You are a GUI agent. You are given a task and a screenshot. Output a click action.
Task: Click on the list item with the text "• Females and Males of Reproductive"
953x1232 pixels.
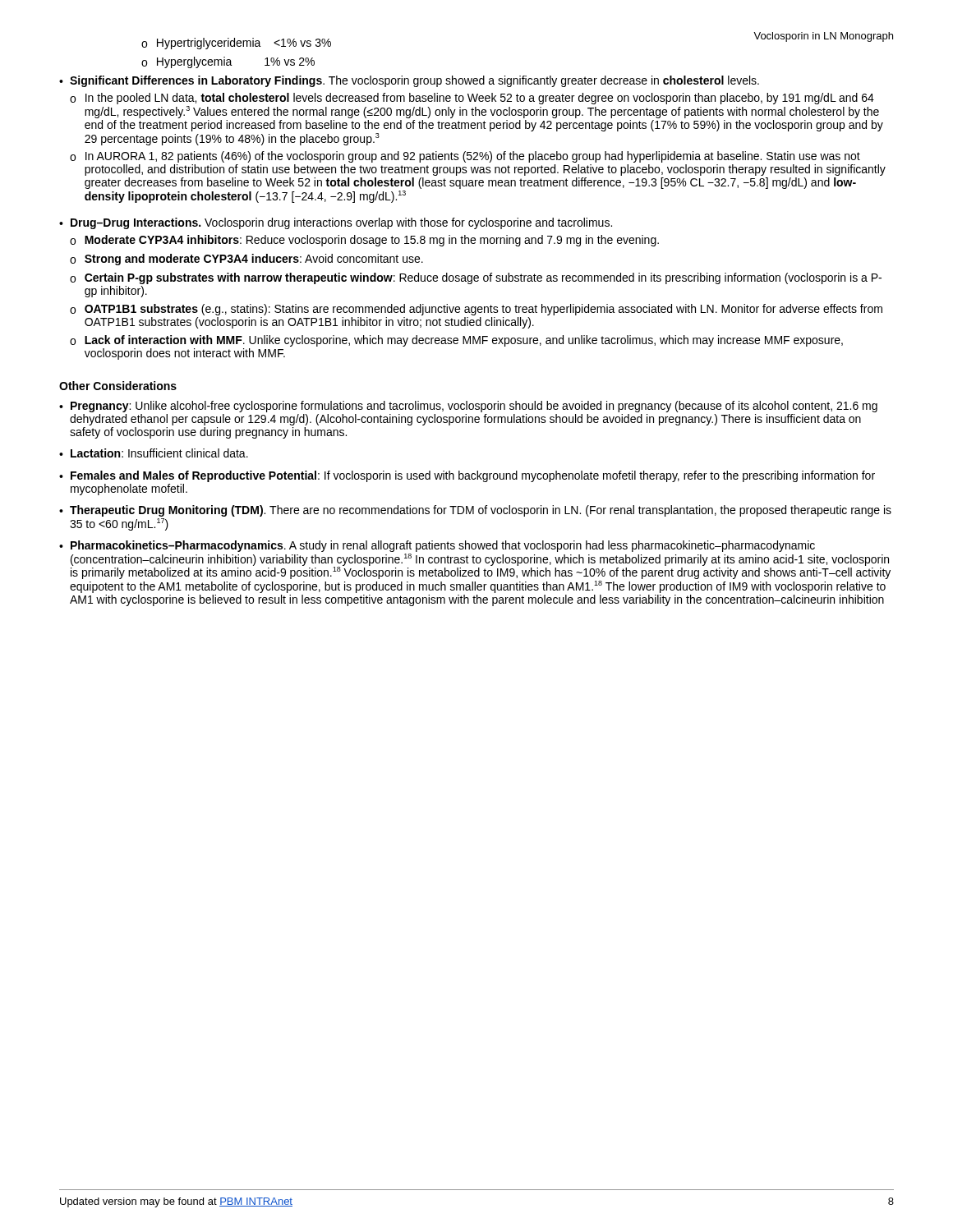476,482
